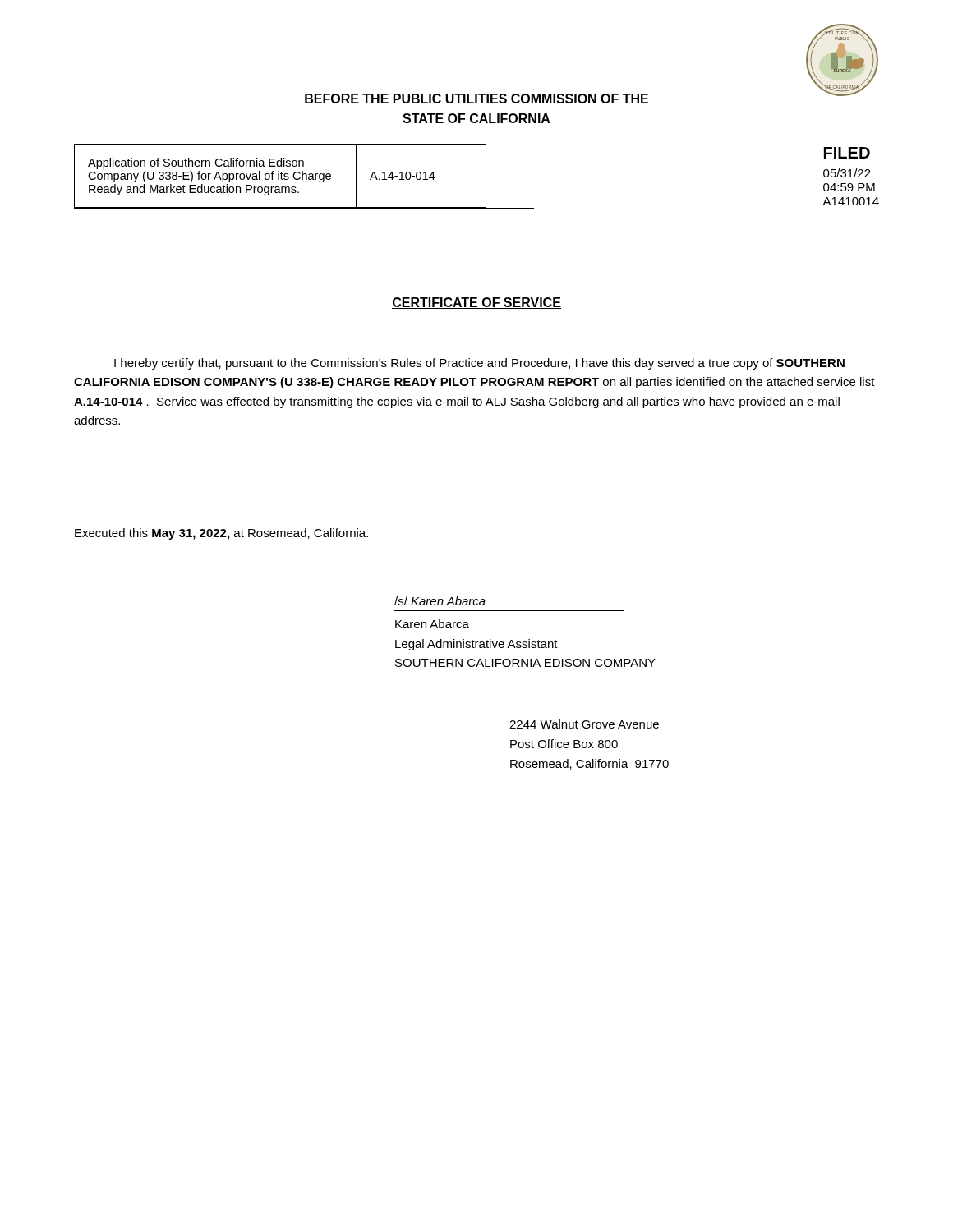Click the logo
The image size is (953, 1232).
click(842, 60)
